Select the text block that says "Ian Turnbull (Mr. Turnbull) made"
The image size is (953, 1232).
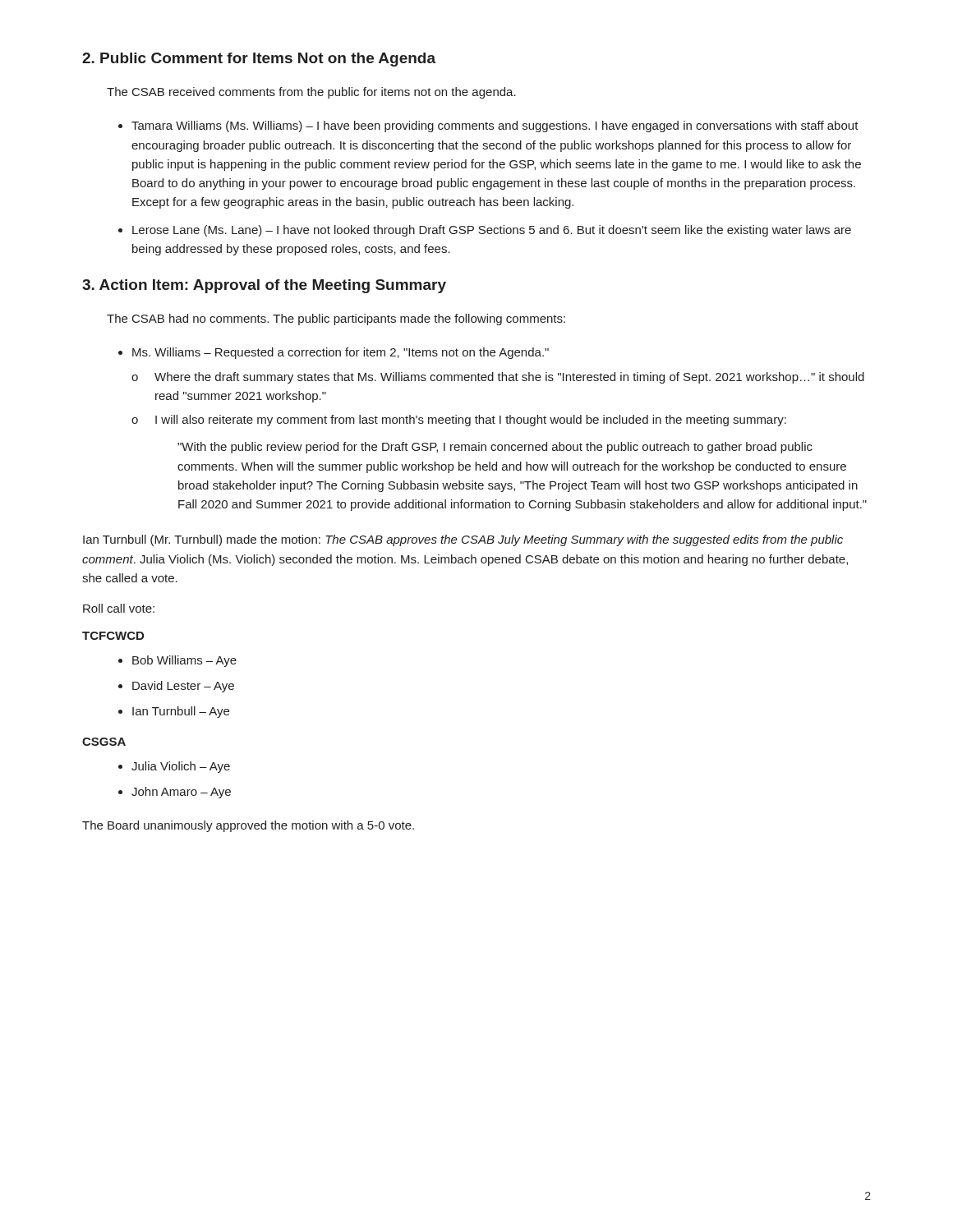(x=466, y=559)
